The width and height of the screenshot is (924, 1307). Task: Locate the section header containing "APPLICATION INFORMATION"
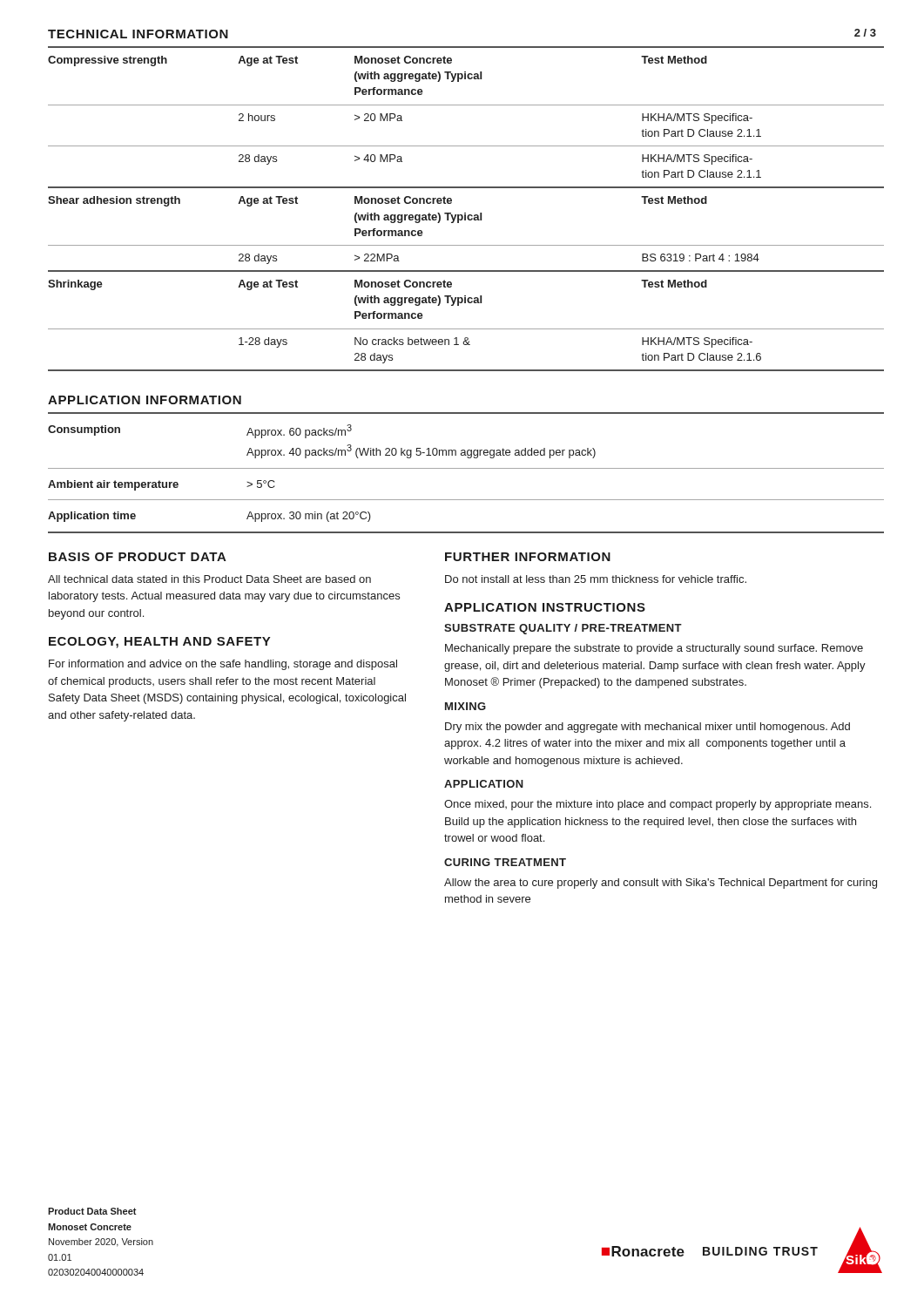(x=145, y=399)
